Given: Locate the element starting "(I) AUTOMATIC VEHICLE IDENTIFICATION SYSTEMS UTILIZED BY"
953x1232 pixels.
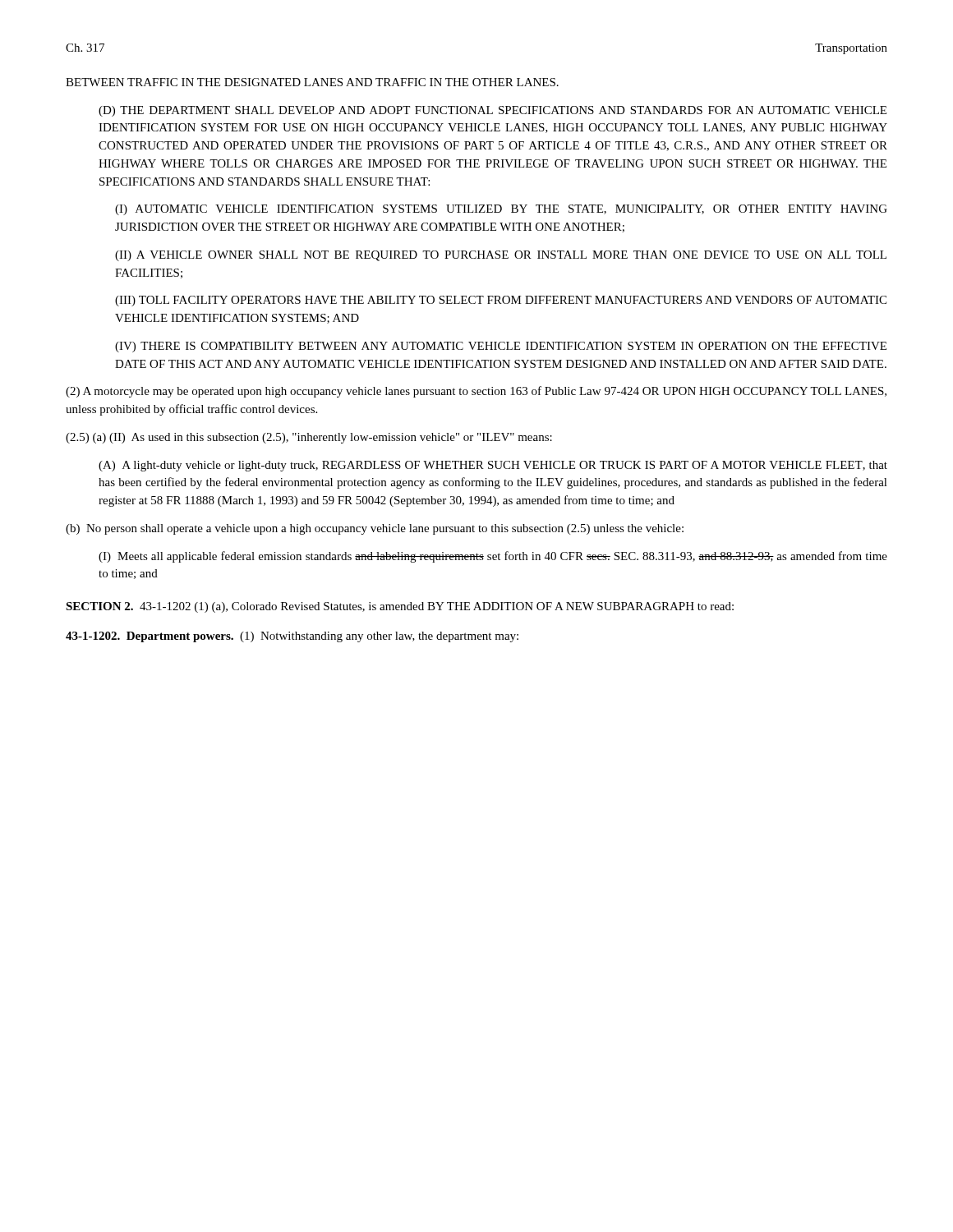Looking at the screenshot, I should tap(501, 218).
